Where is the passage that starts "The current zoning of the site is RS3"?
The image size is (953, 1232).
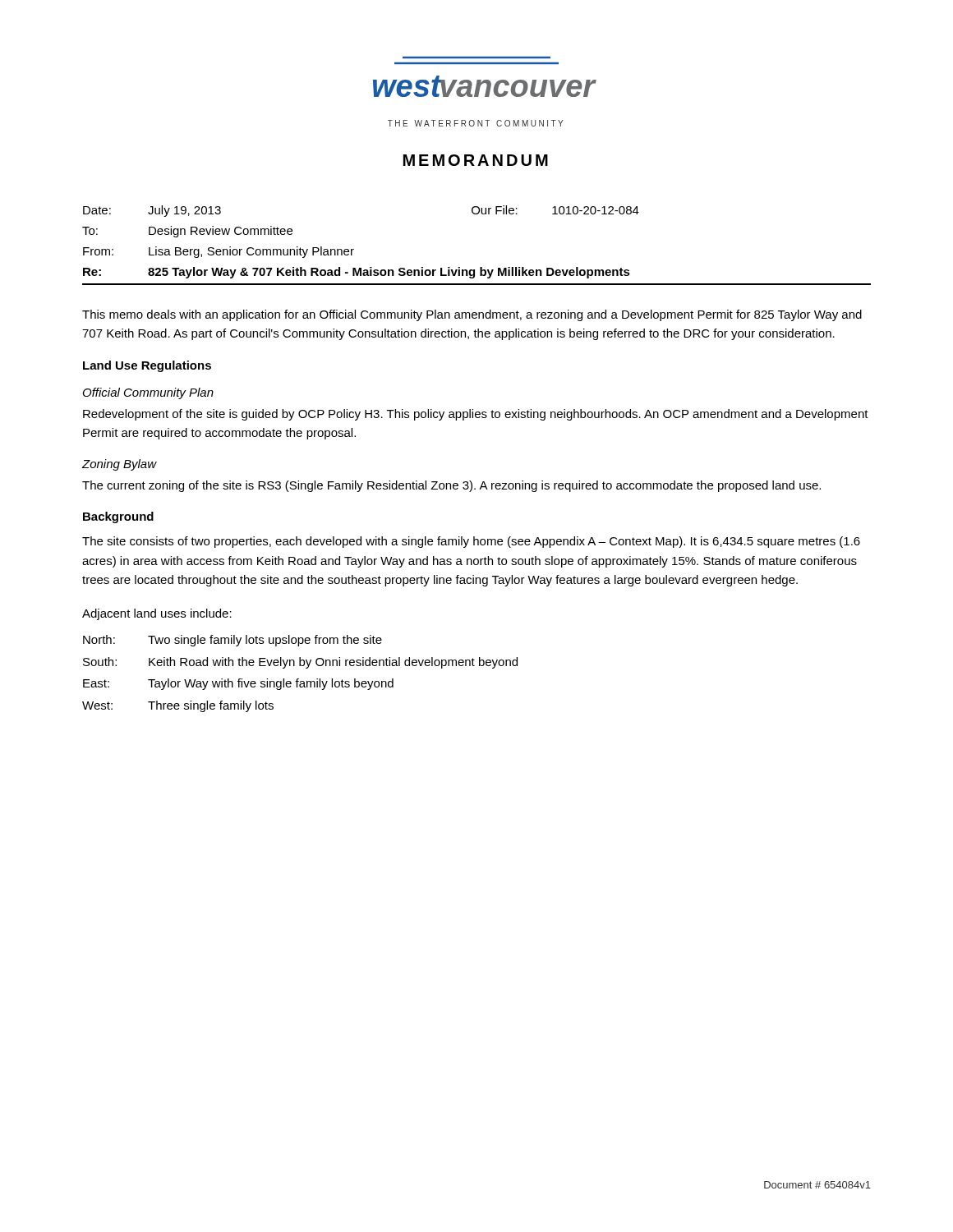click(x=452, y=485)
